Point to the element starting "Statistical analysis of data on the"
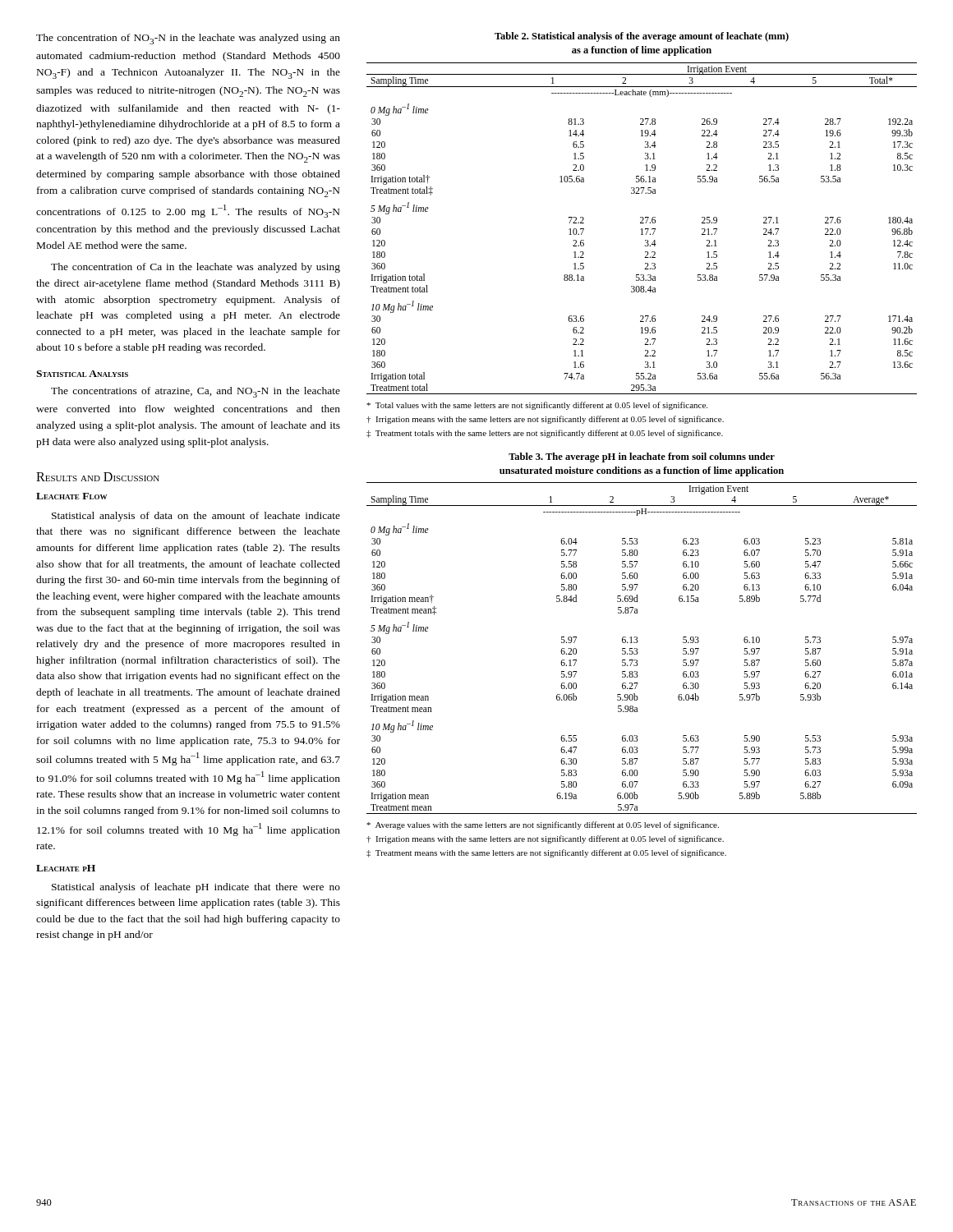This screenshot has width=953, height=1232. click(188, 680)
